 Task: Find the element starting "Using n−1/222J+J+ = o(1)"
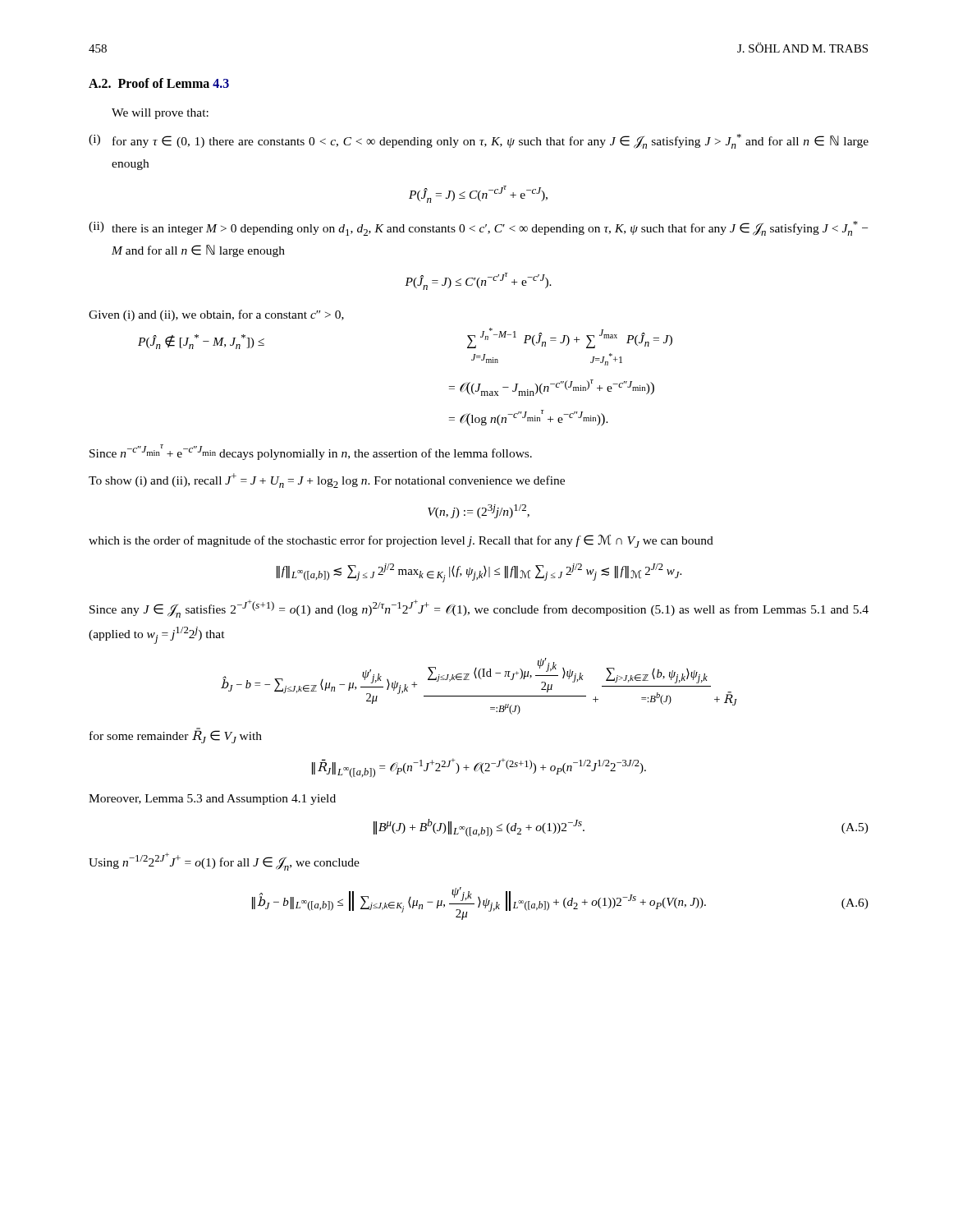pos(224,861)
